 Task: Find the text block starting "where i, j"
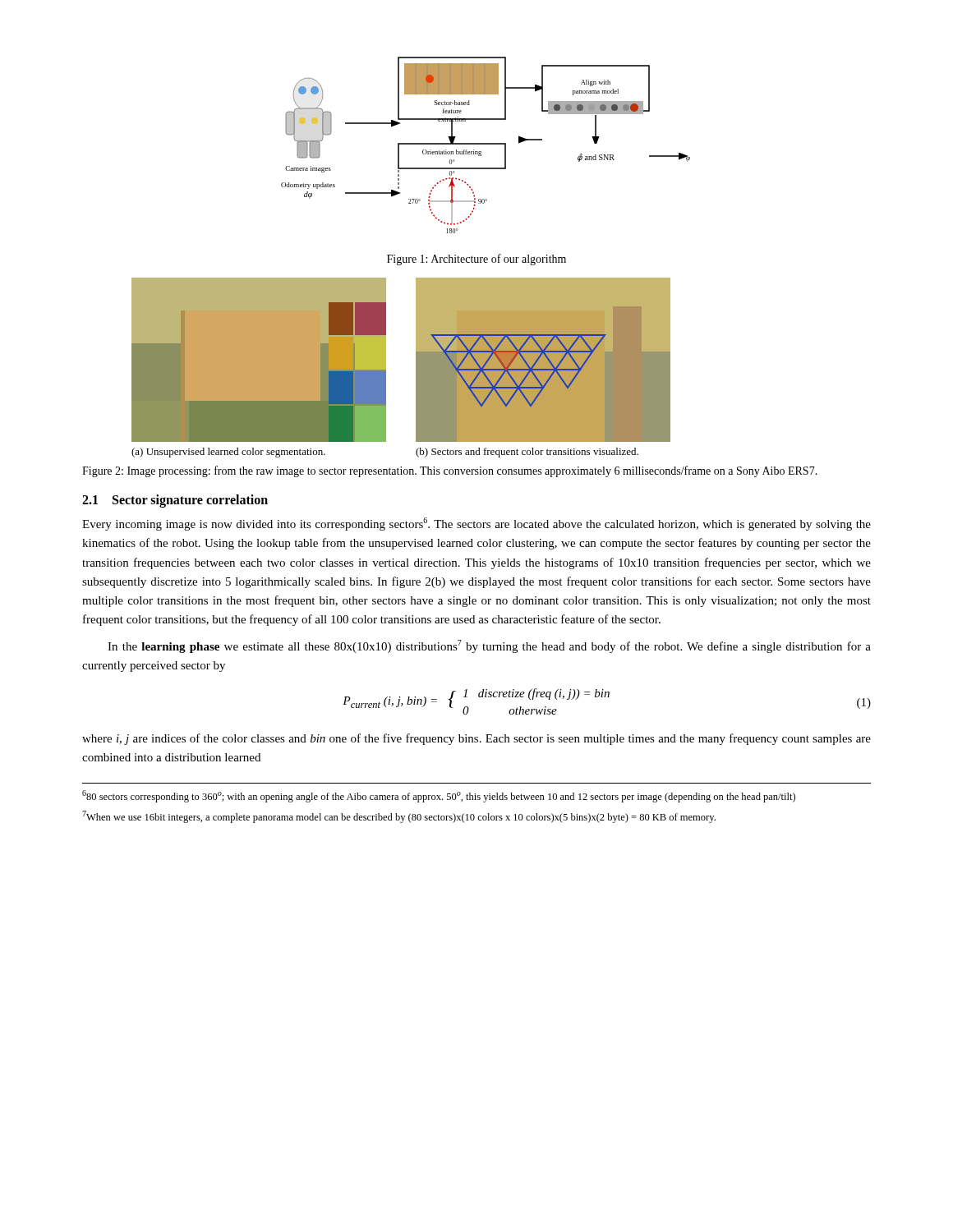[476, 748]
